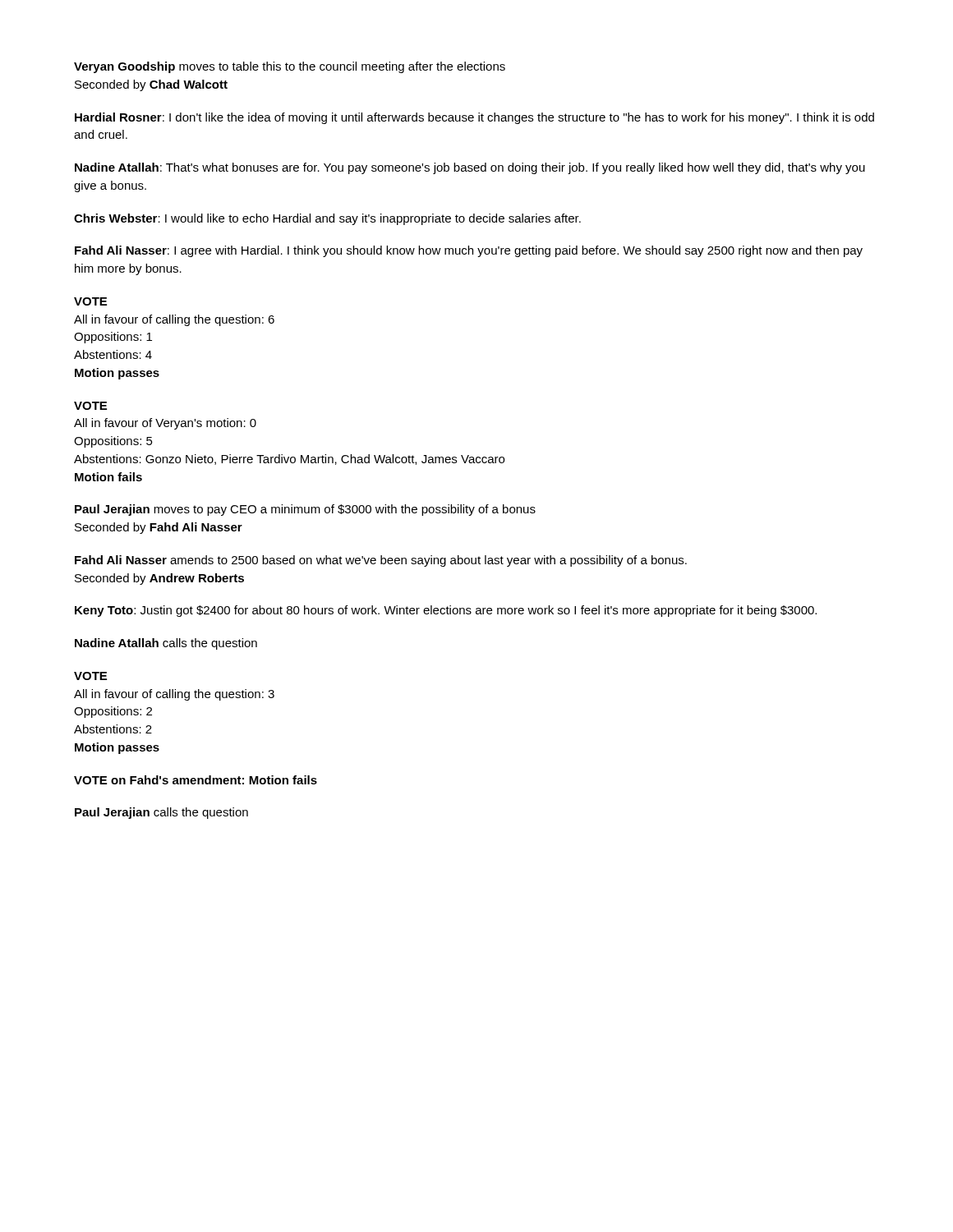This screenshot has width=953, height=1232.
Task: Find the text block that reads "Fahd Ali Nasser amends to"
Action: click(x=381, y=568)
